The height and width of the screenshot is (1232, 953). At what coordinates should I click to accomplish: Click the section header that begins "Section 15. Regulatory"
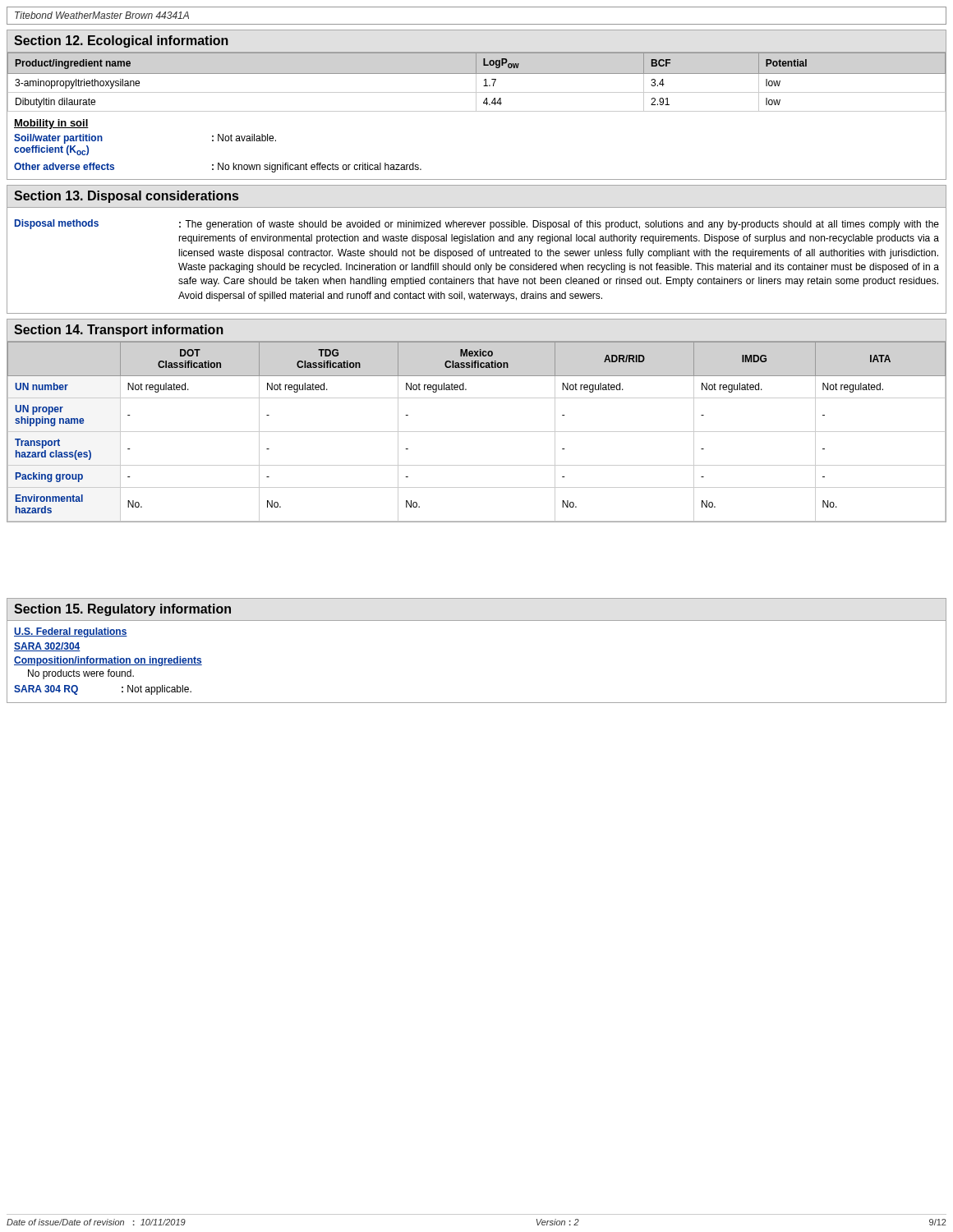123,609
